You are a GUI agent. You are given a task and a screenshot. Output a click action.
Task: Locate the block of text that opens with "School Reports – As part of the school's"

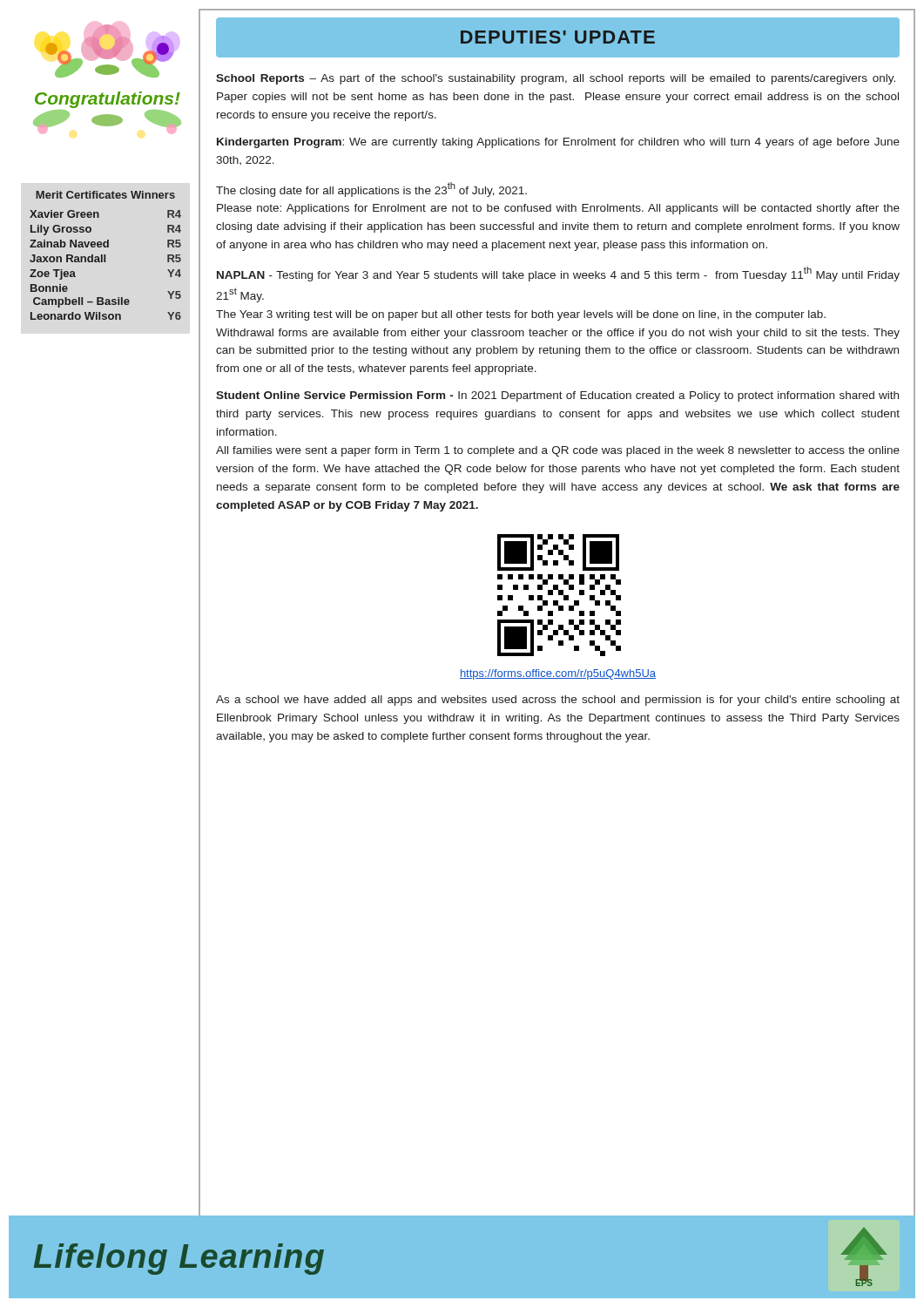pyautogui.click(x=558, y=97)
